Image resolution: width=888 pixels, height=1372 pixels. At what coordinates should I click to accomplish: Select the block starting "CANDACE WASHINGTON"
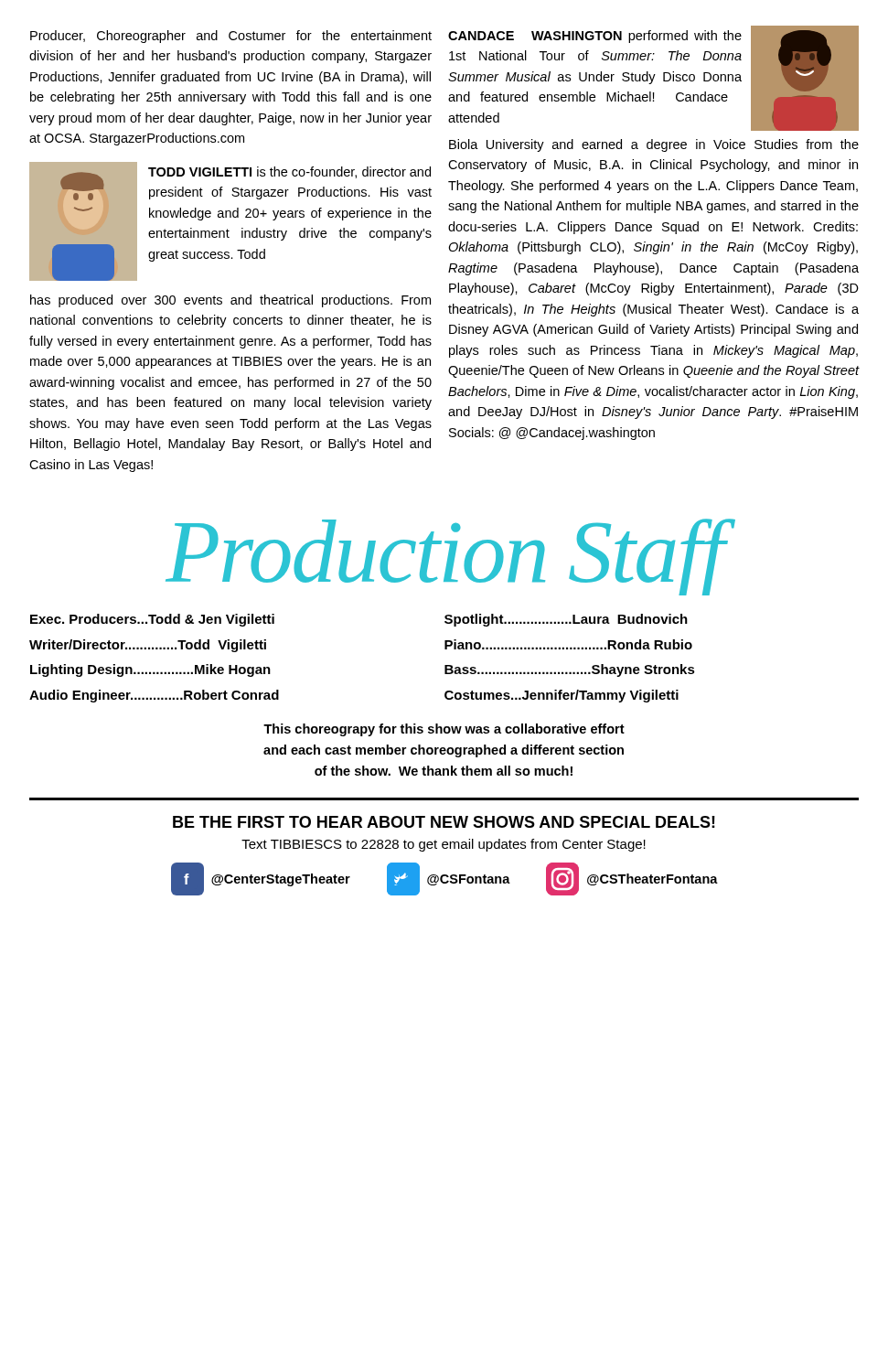(x=535, y=36)
